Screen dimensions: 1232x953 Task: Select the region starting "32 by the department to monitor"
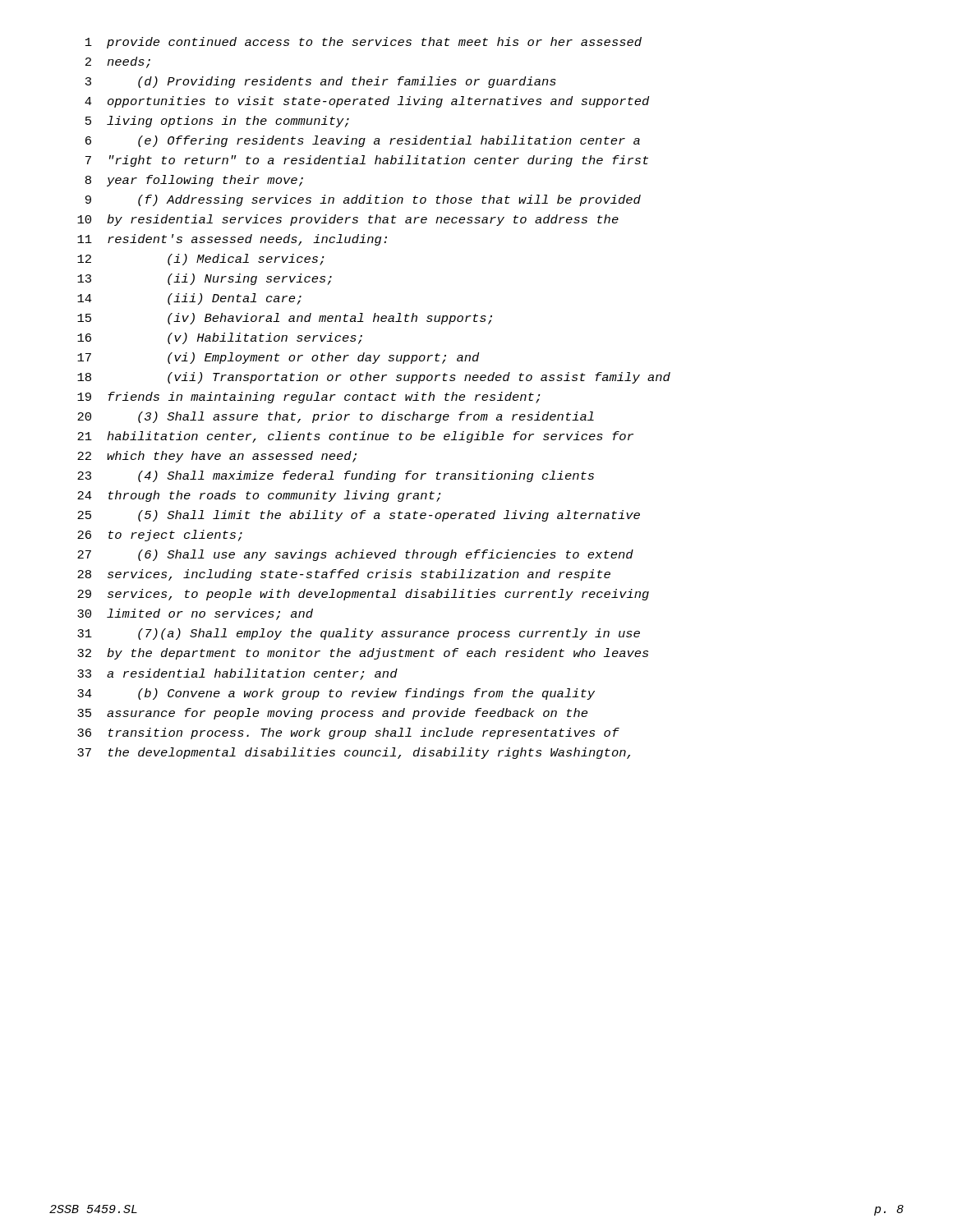(476, 654)
